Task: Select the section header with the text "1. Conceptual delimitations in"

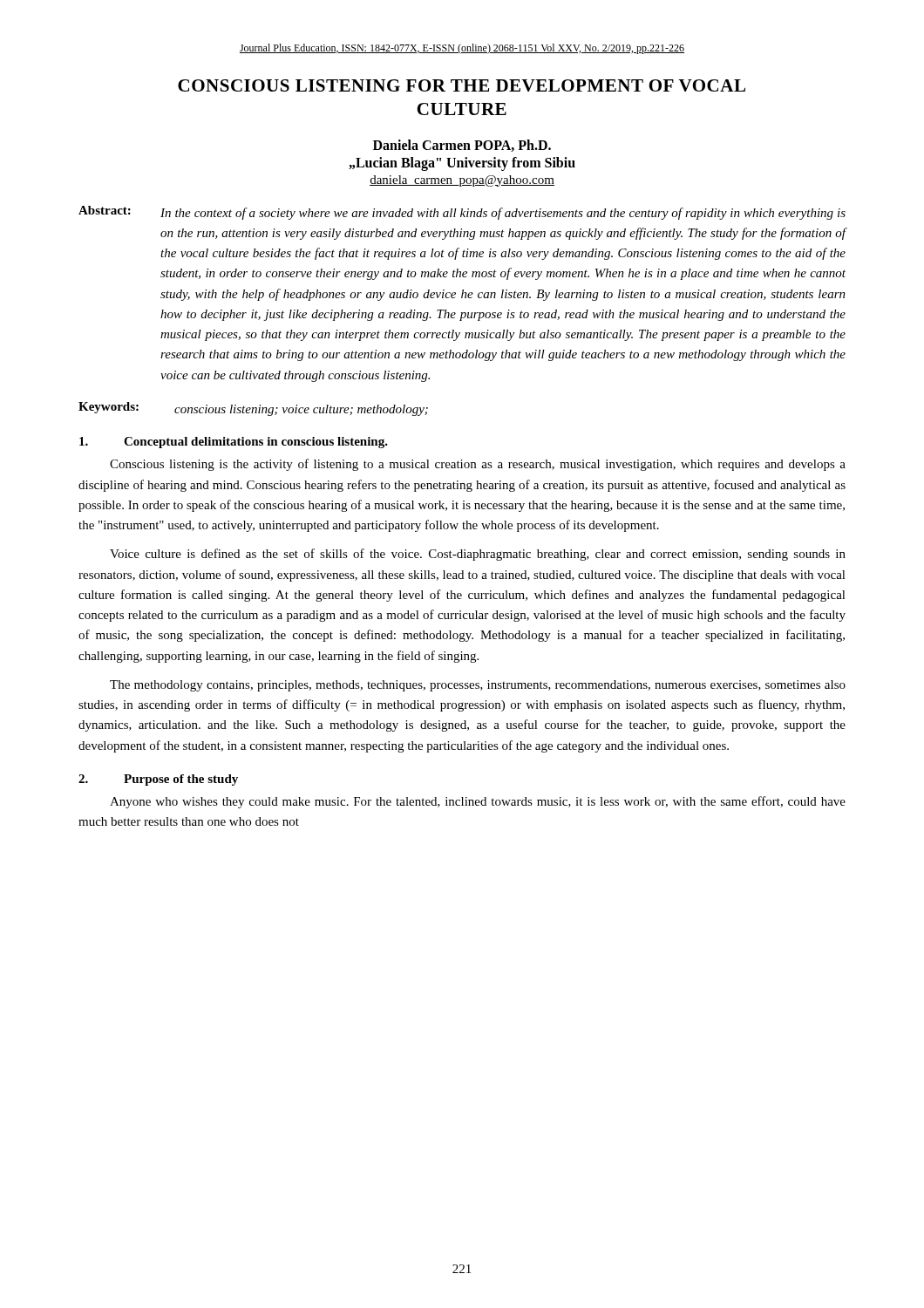Action: [x=234, y=443]
